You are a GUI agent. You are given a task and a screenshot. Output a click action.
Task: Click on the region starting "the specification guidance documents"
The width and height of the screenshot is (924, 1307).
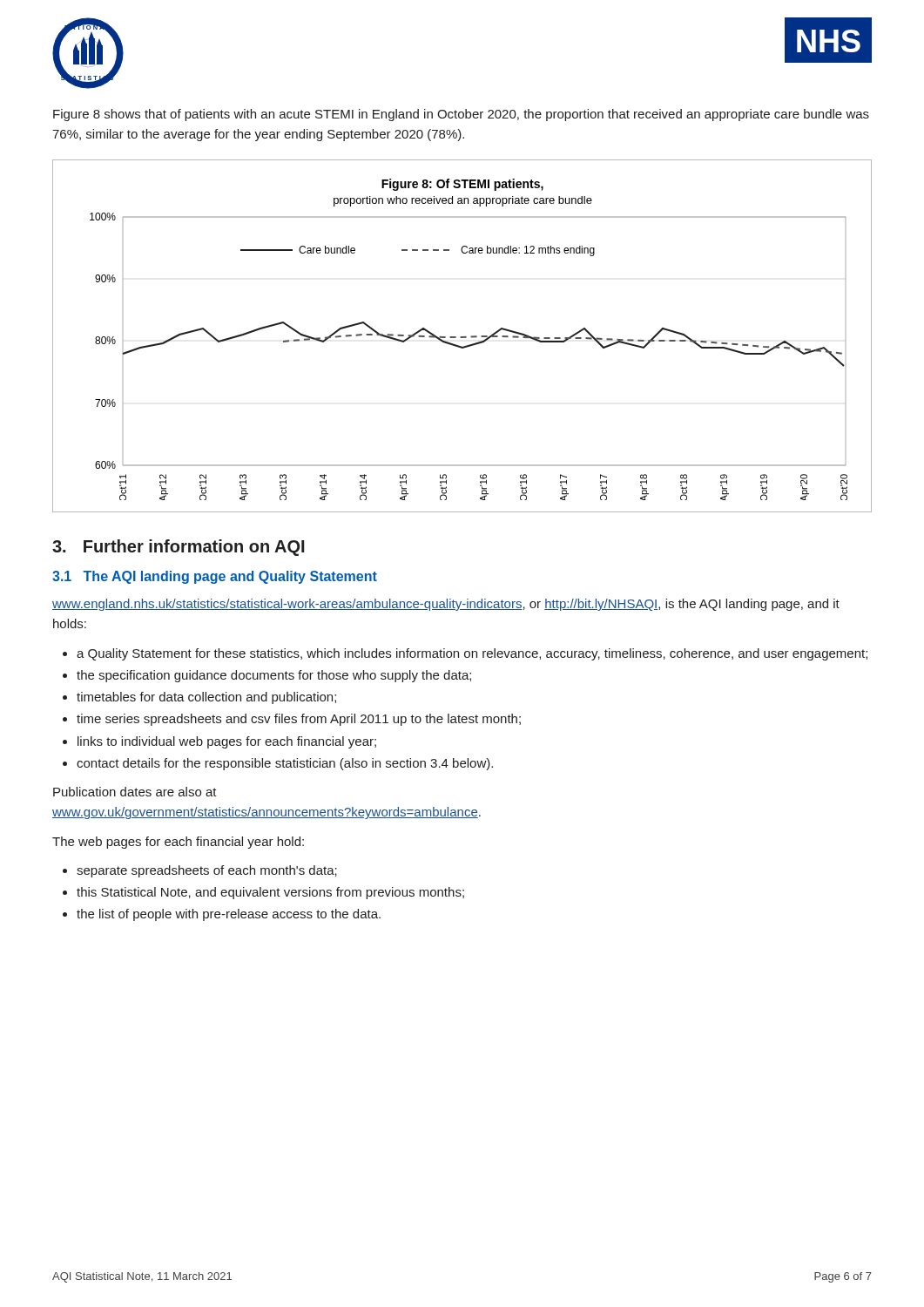coord(474,675)
